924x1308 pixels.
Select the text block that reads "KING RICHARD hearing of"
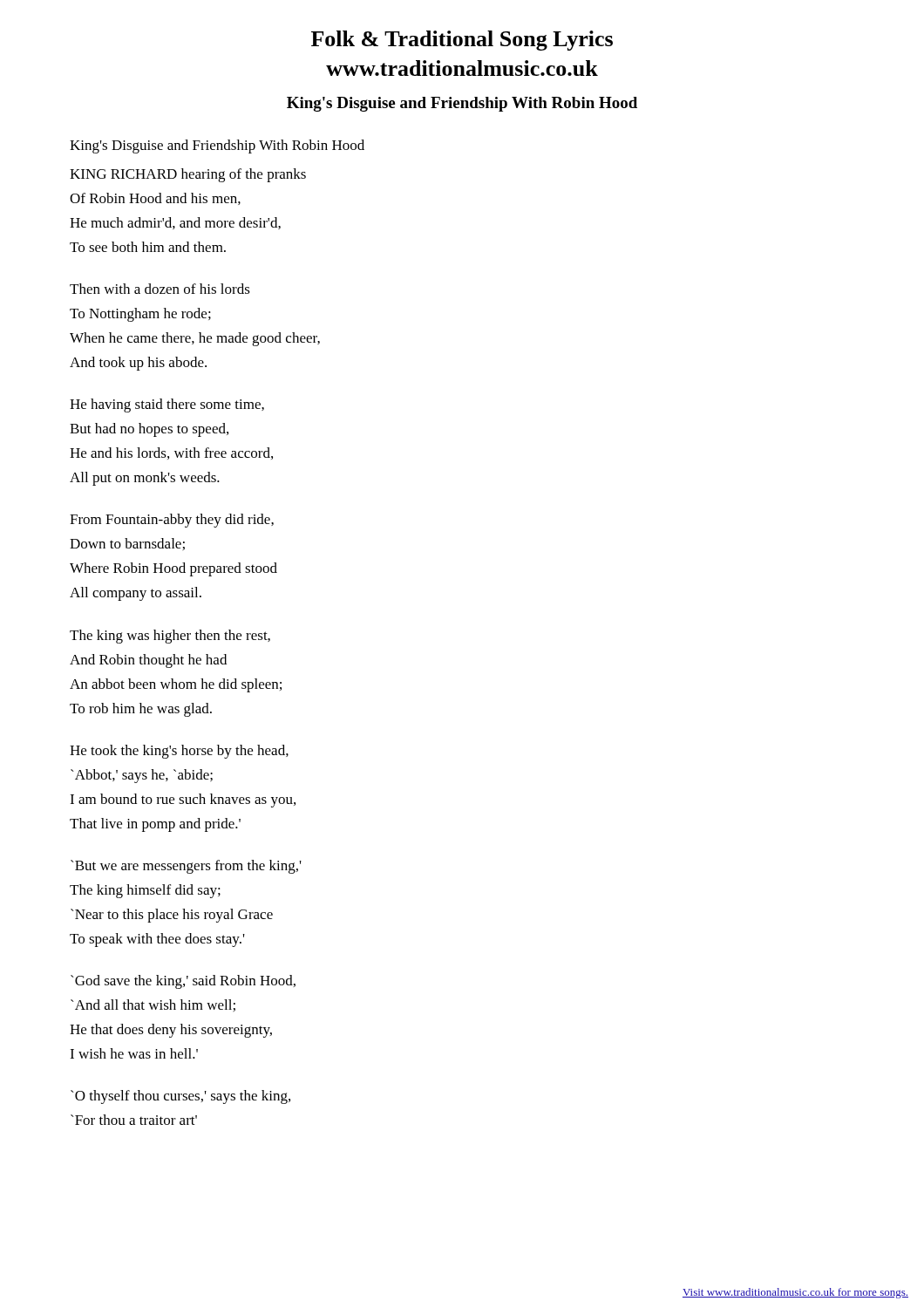(188, 210)
